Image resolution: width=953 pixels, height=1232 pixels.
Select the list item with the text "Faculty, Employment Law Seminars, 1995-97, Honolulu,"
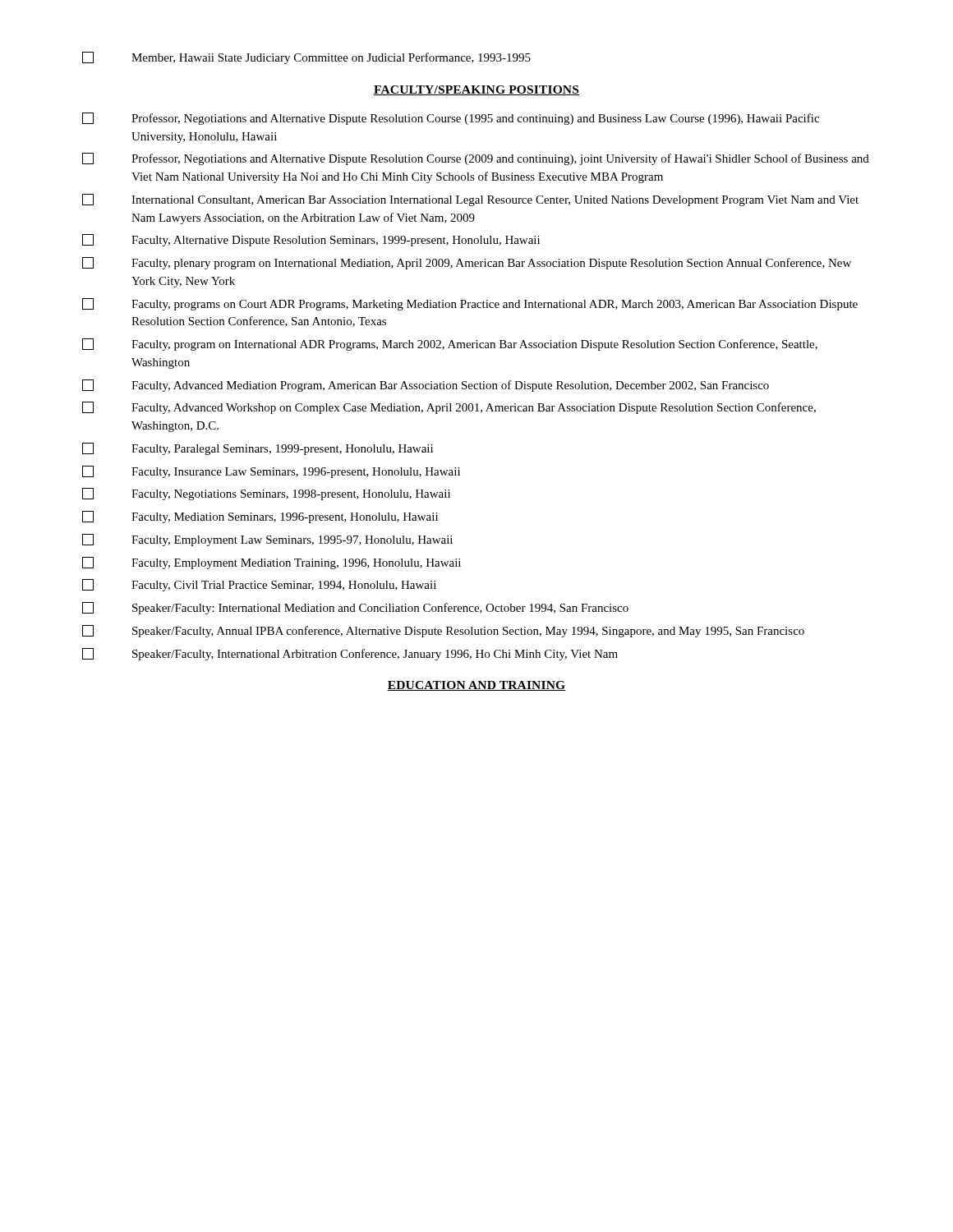pos(267,540)
